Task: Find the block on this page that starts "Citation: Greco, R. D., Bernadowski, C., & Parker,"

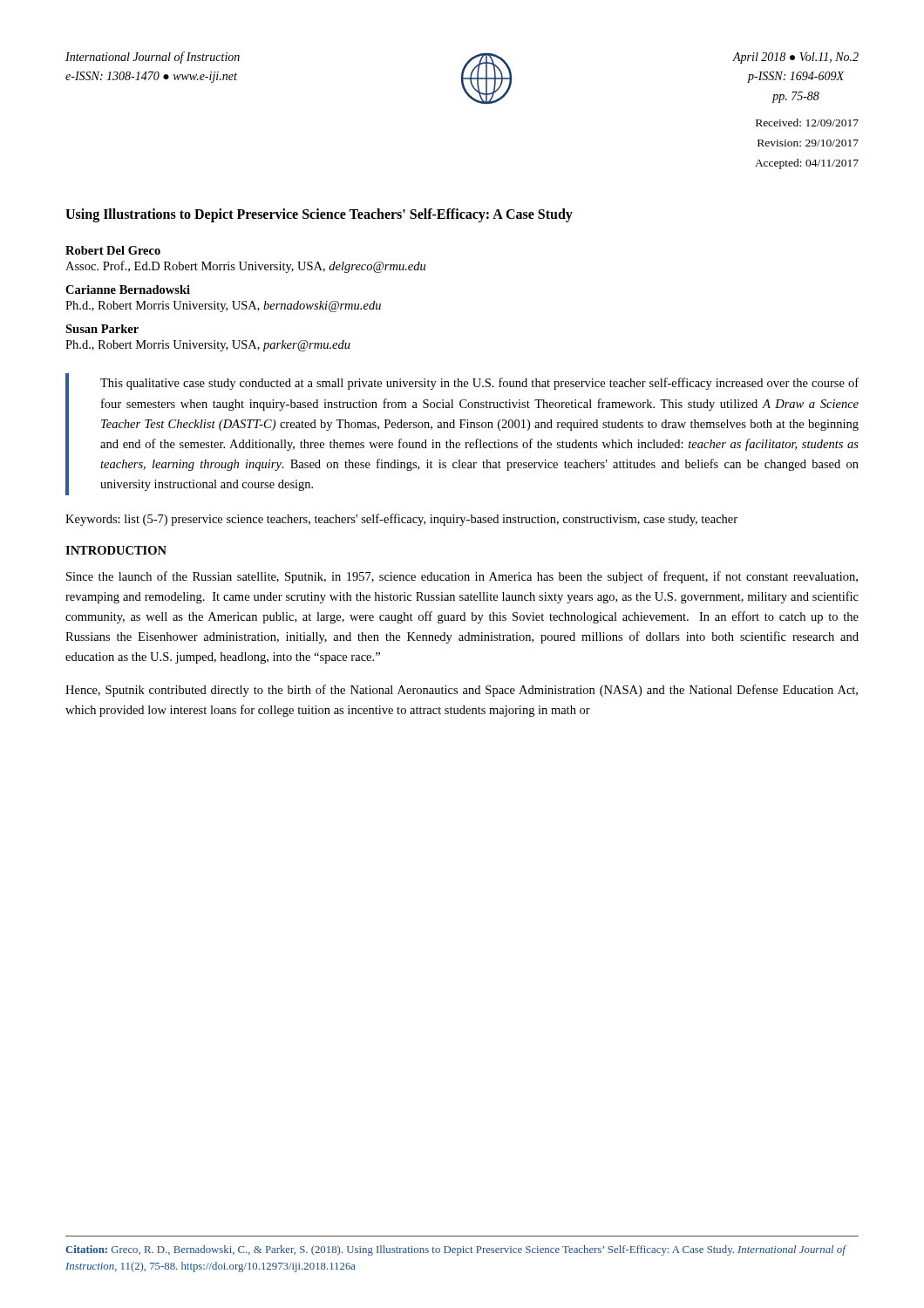Action: pyautogui.click(x=455, y=1258)
